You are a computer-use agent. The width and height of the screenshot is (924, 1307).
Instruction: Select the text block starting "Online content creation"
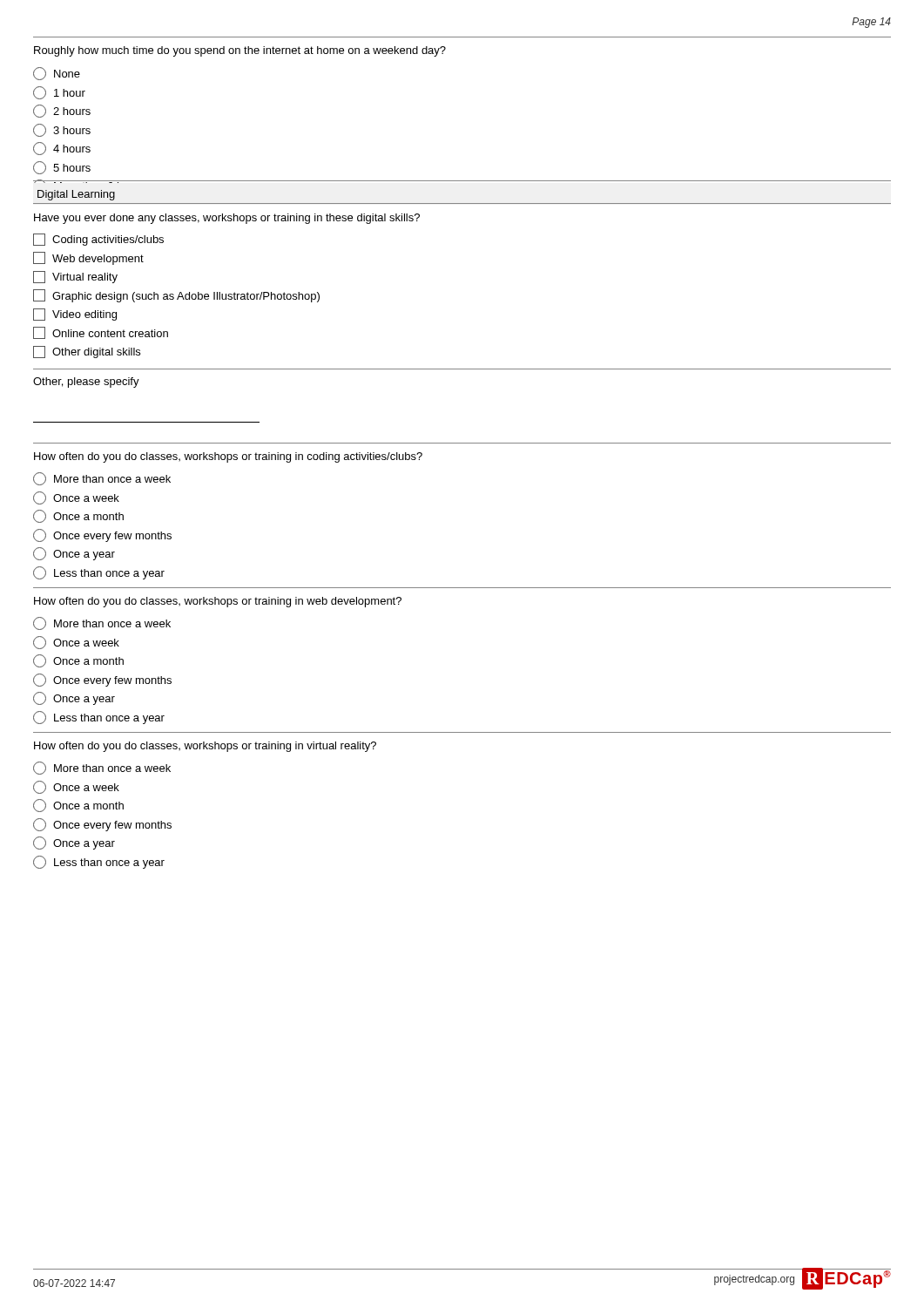tap(101, 333)
